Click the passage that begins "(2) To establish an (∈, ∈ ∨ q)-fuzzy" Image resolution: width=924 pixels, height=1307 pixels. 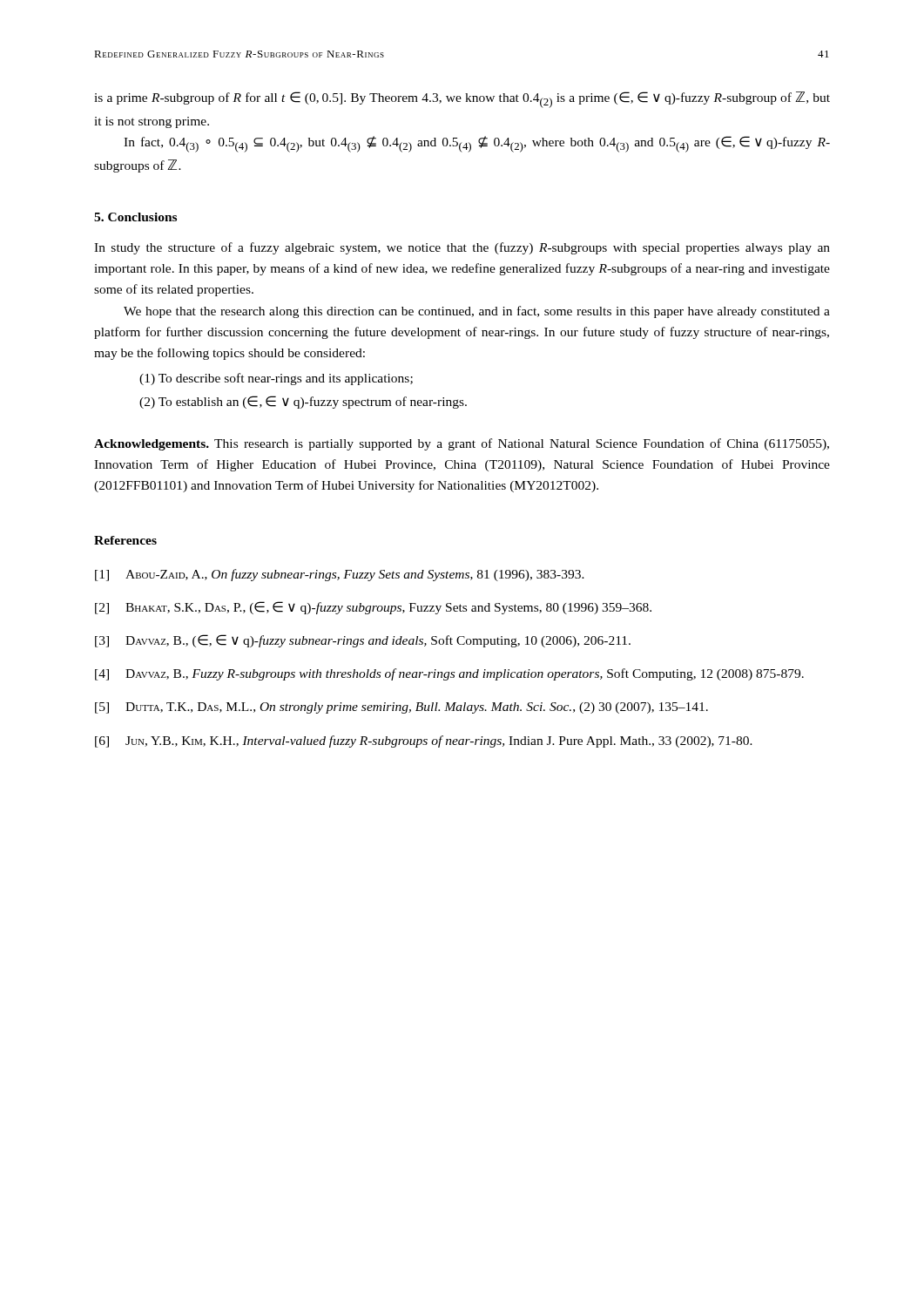[x=303, y=402]
